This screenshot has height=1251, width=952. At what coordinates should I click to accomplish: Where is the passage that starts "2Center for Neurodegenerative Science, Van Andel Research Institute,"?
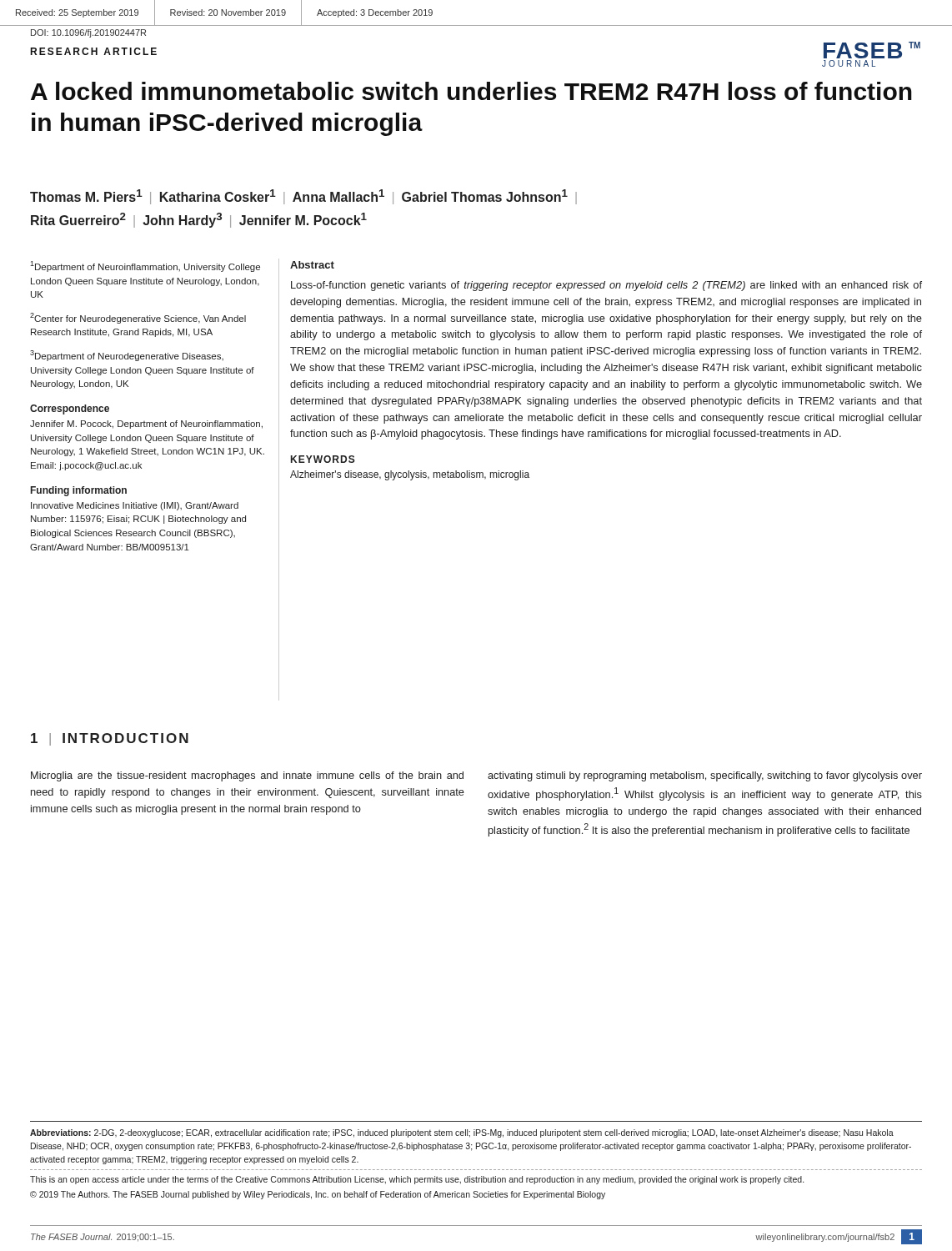click(x=138, y=324)
